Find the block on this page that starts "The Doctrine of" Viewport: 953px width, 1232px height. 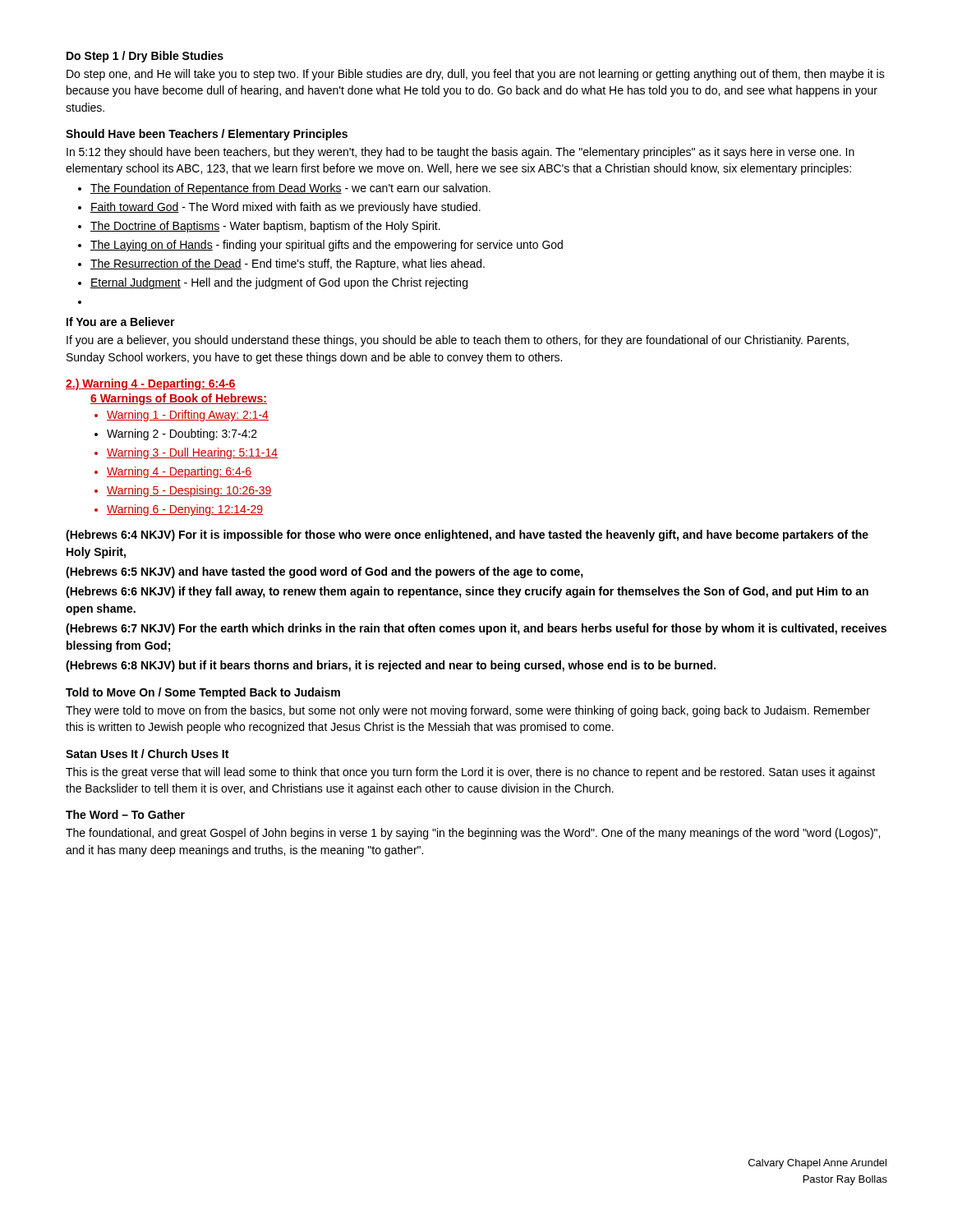266,226
